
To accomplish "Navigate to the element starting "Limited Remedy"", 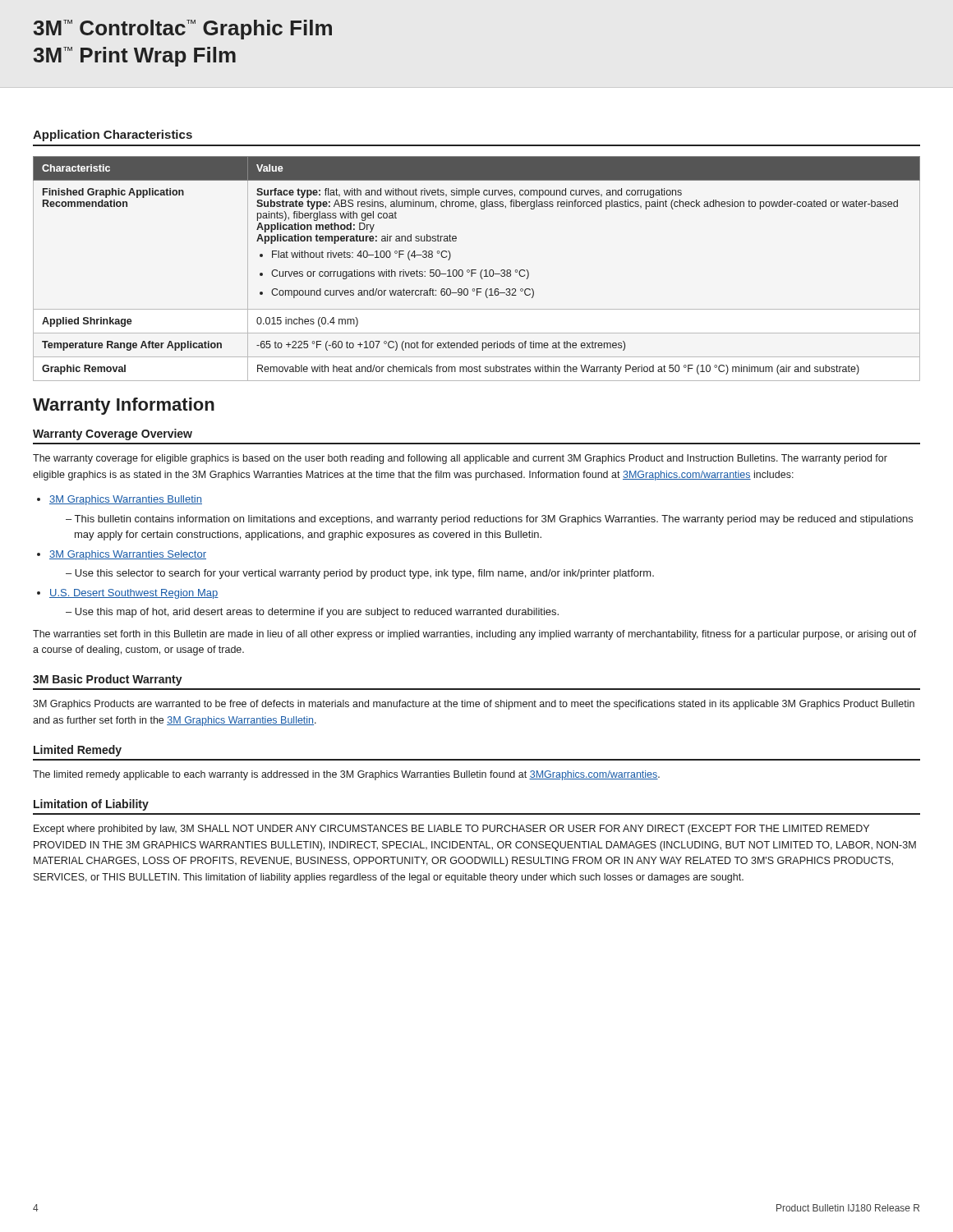I will [77, 750].
